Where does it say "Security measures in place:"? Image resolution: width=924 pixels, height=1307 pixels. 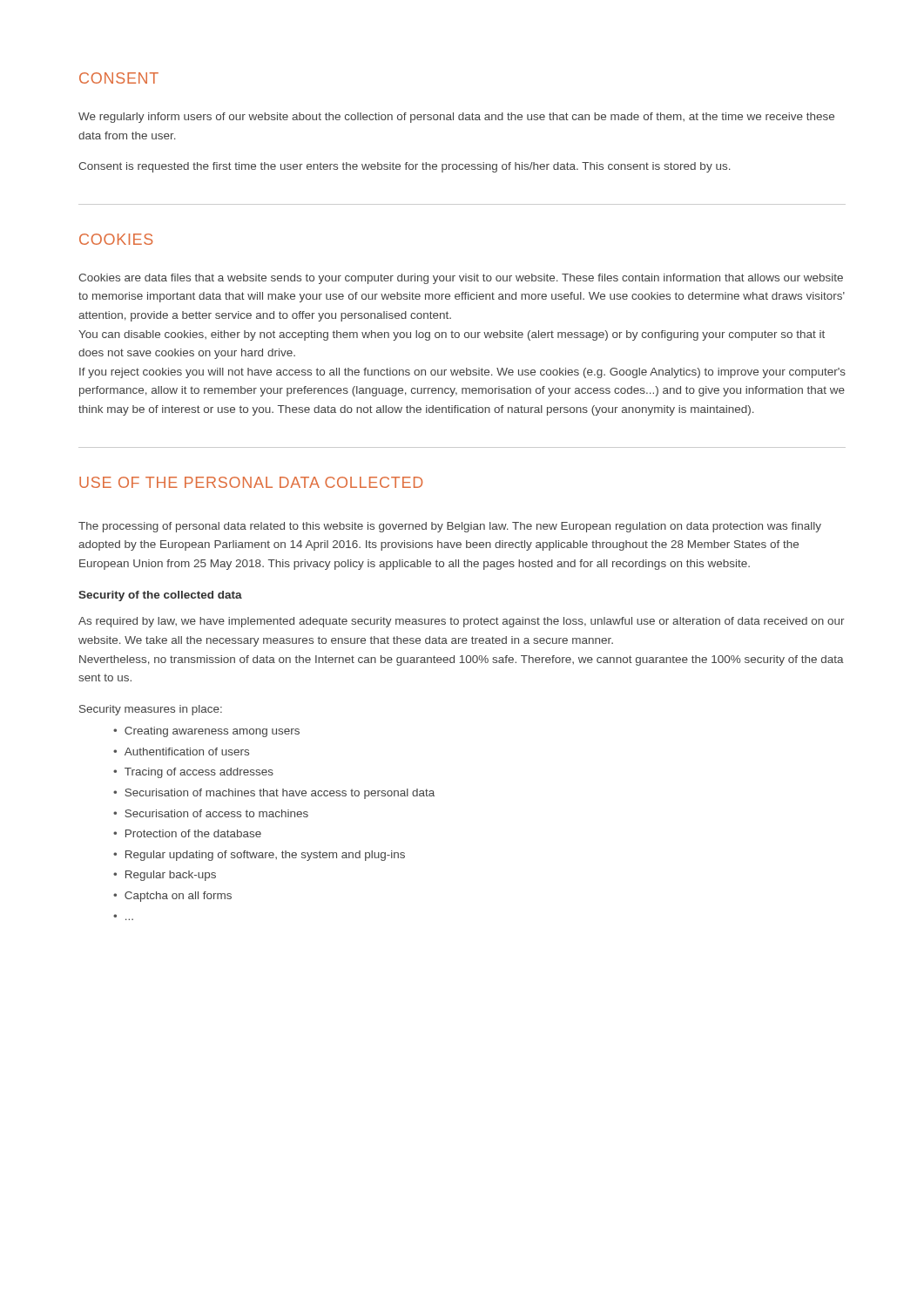click(x=151, y=709)
